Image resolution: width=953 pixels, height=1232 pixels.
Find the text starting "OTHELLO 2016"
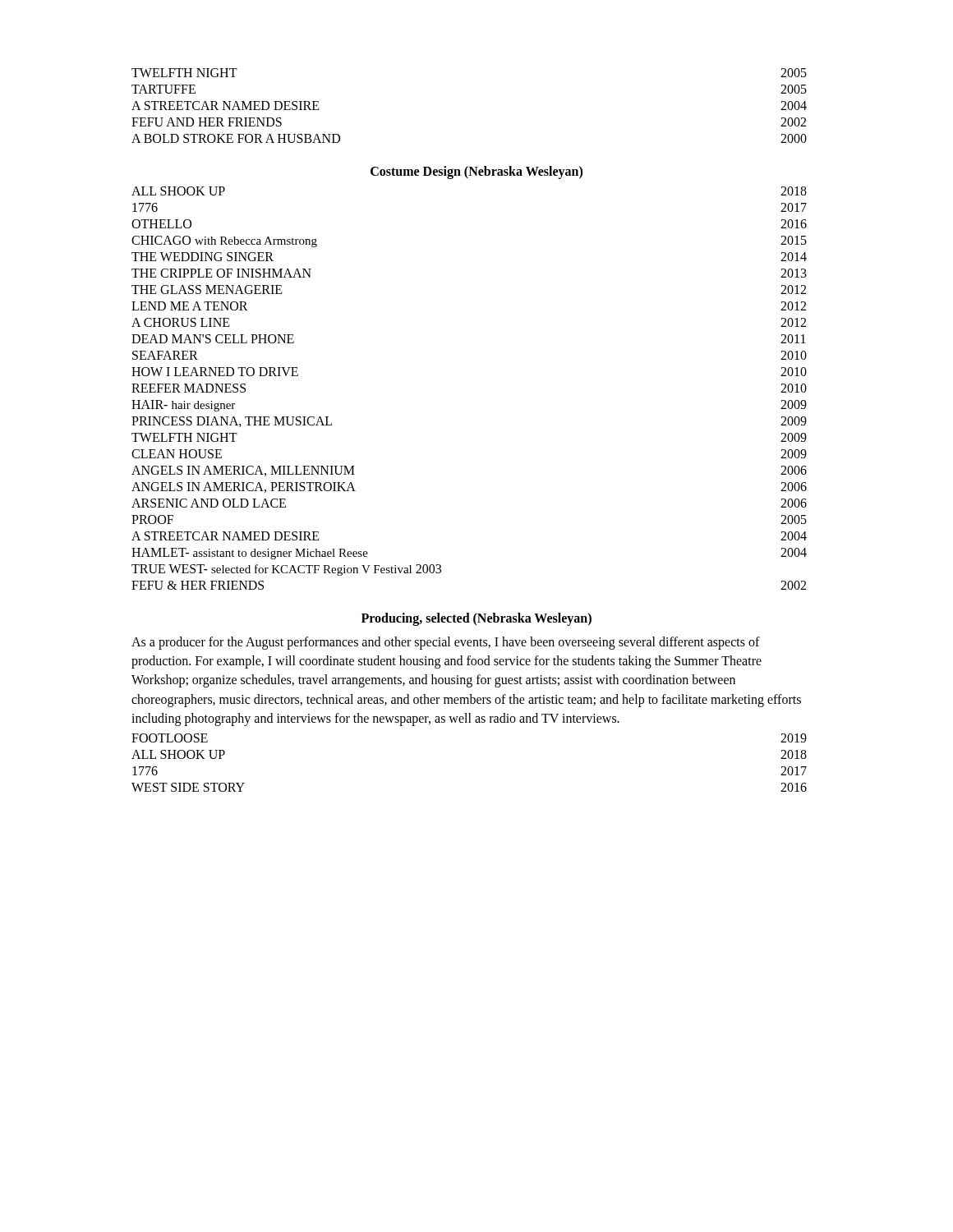(x=162, y=224)
